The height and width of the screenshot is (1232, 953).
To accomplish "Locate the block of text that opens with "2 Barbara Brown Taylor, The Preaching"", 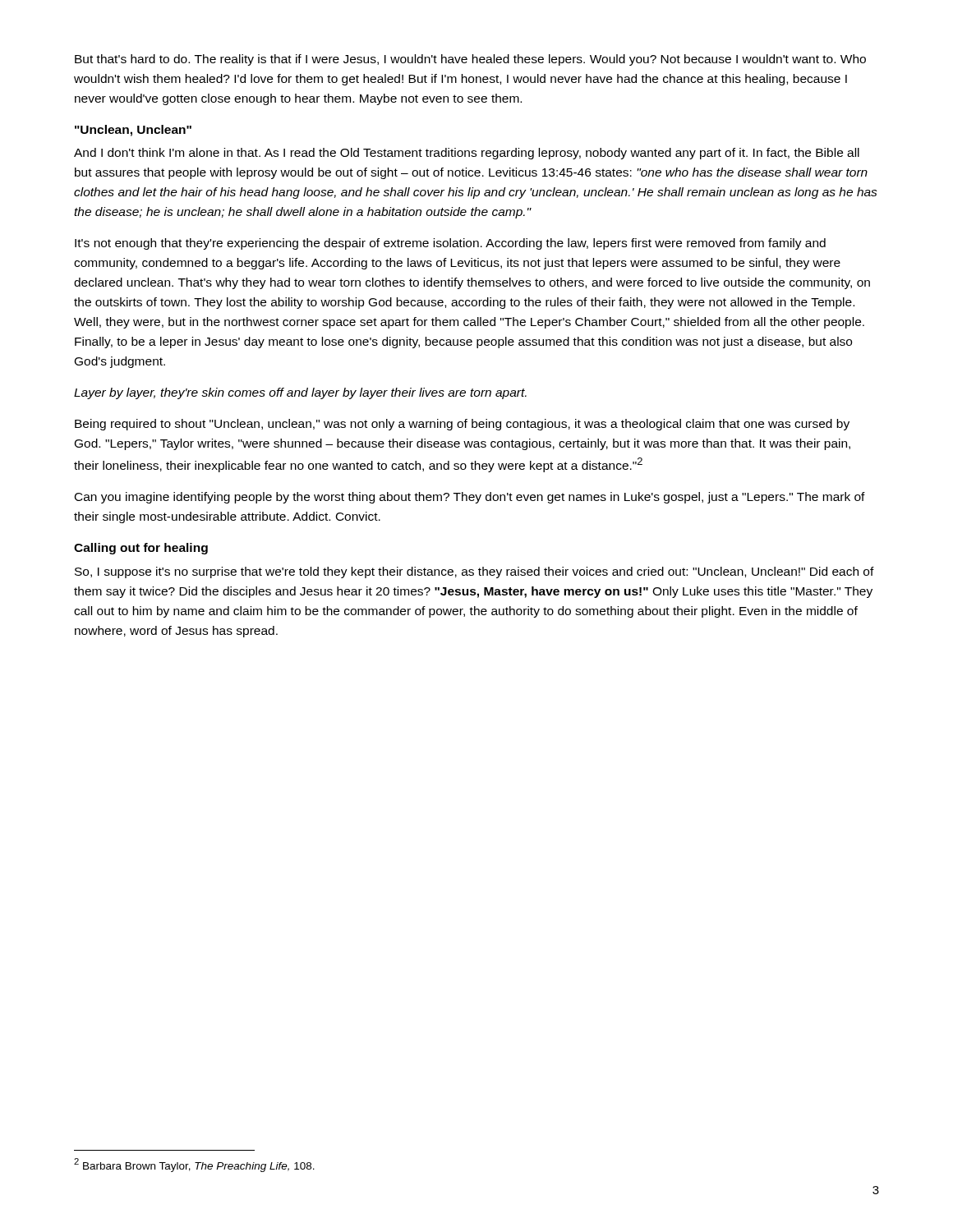I will (195, 1164).
